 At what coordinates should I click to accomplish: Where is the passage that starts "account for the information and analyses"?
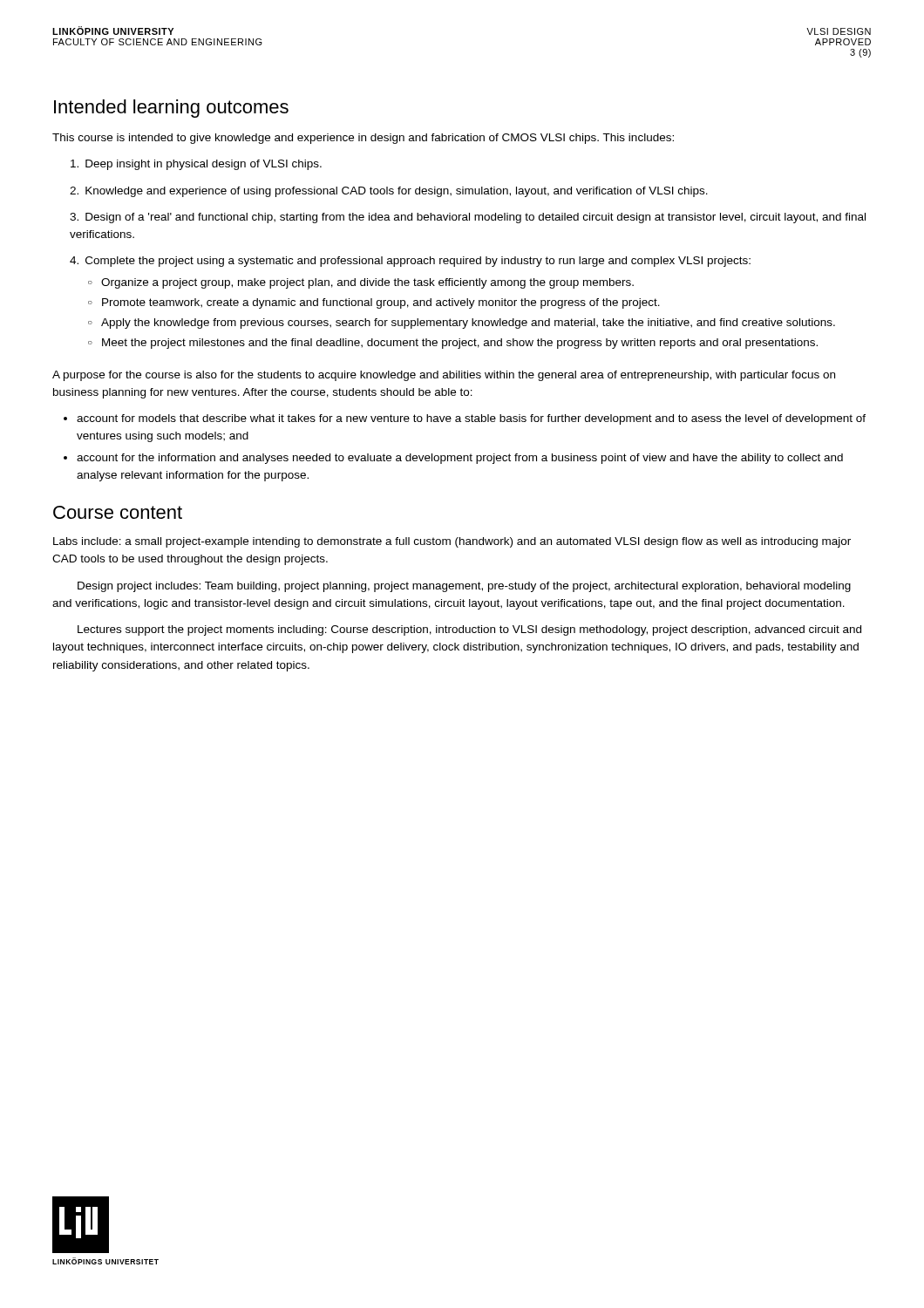tap(462, 466)
